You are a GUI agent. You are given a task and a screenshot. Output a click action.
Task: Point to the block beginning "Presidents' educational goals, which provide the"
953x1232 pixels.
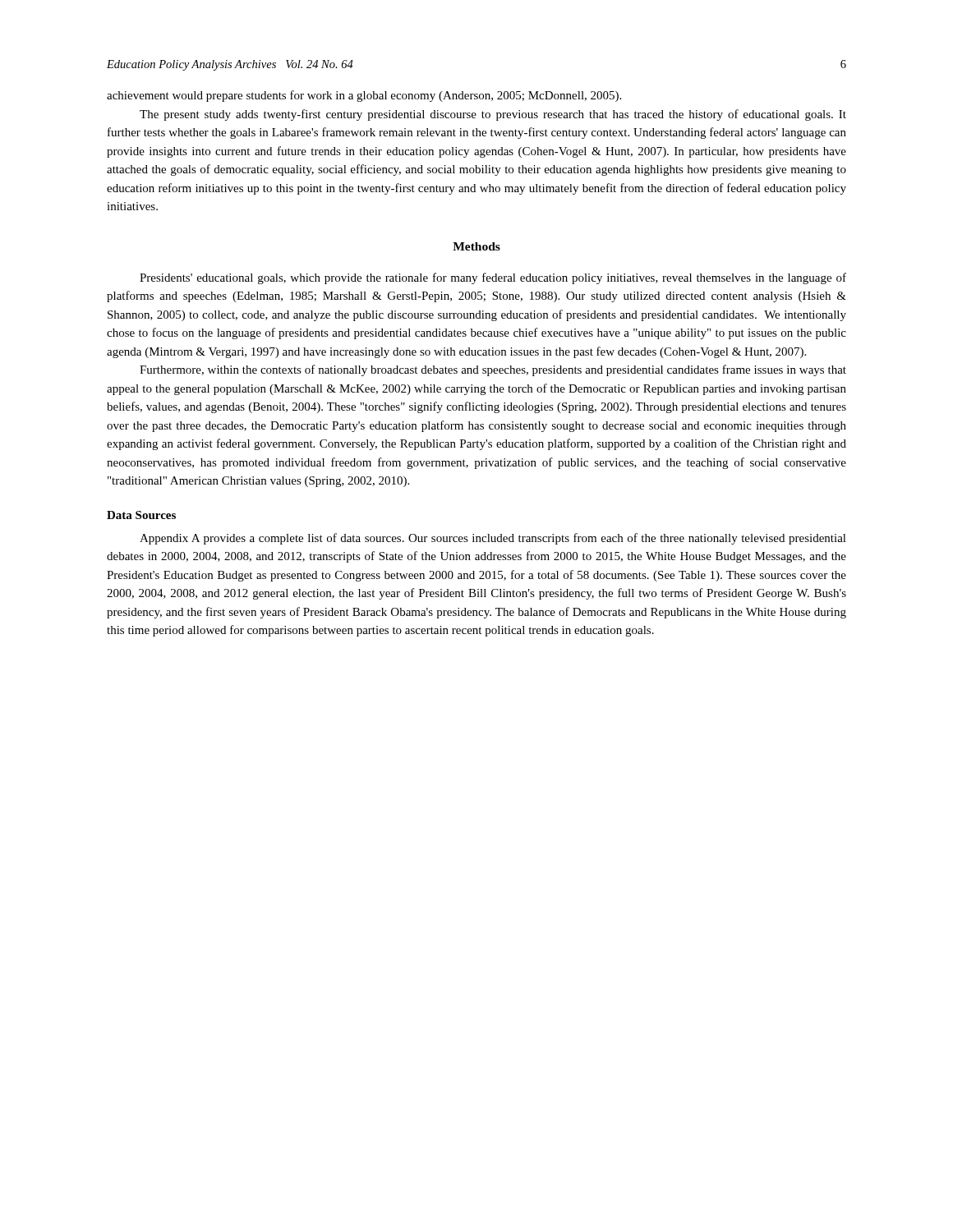coord(476,314)
